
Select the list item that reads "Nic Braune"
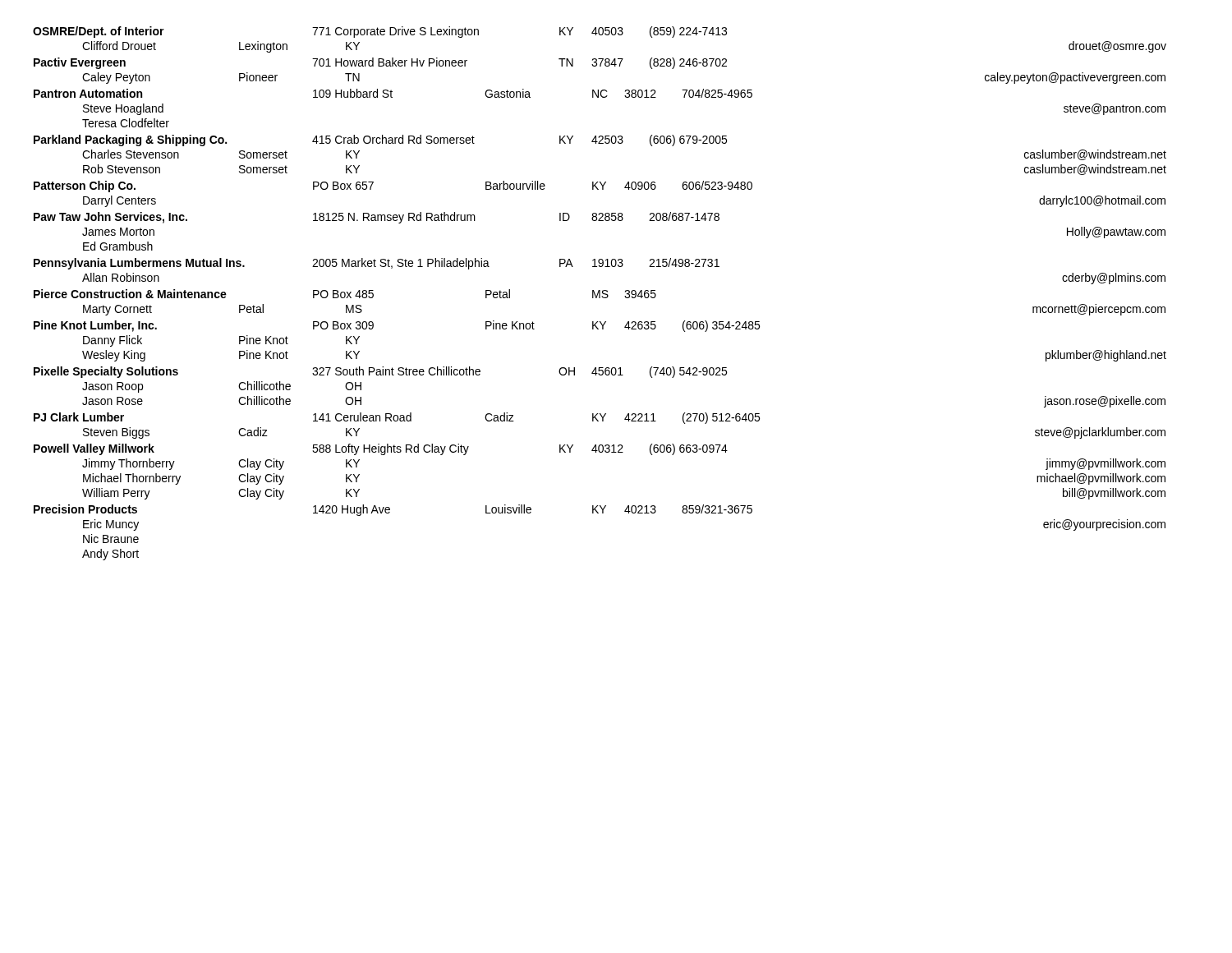111,539
